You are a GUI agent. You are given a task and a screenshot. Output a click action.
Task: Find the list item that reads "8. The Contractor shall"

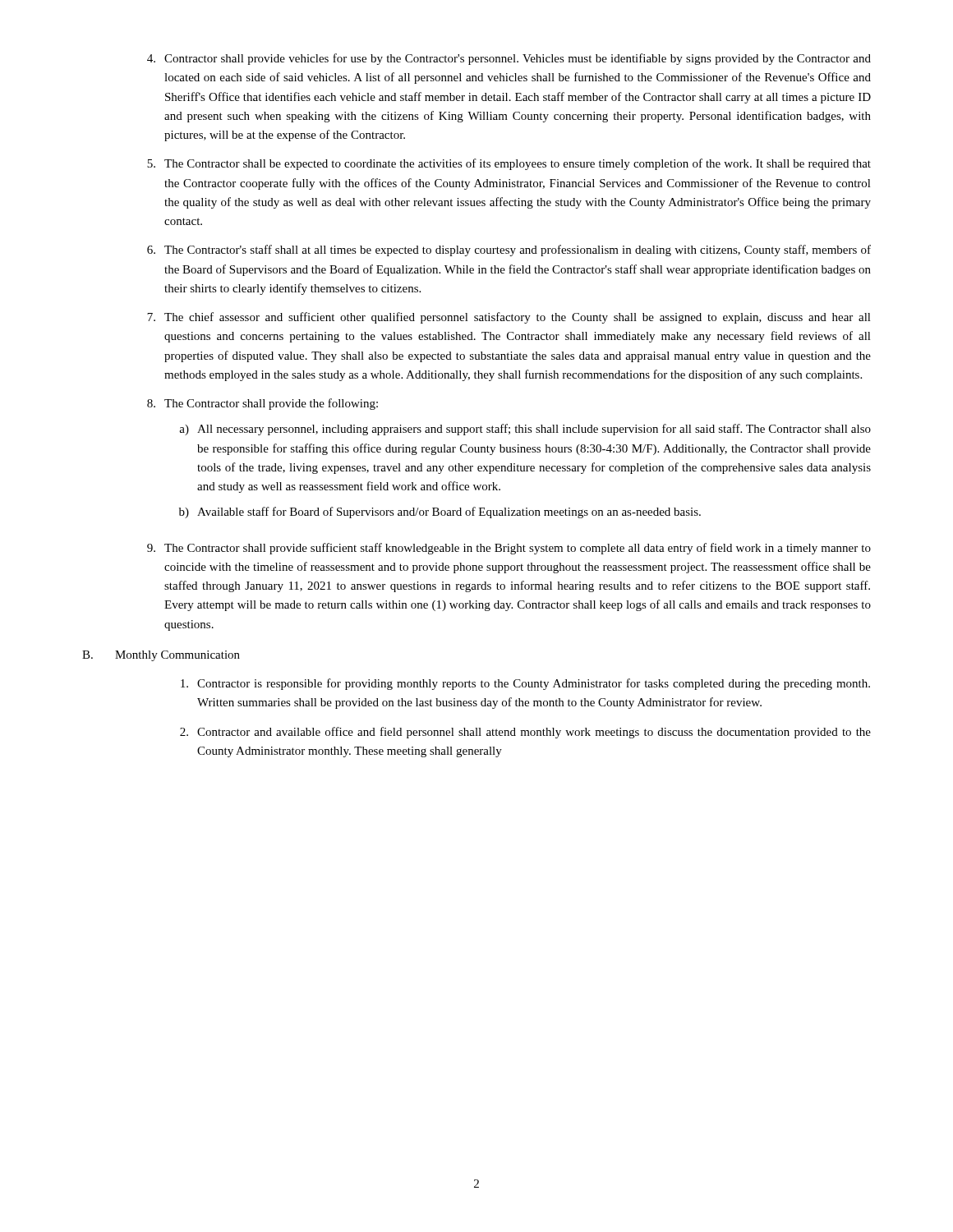pyautogui.click(x=501, y=461)
